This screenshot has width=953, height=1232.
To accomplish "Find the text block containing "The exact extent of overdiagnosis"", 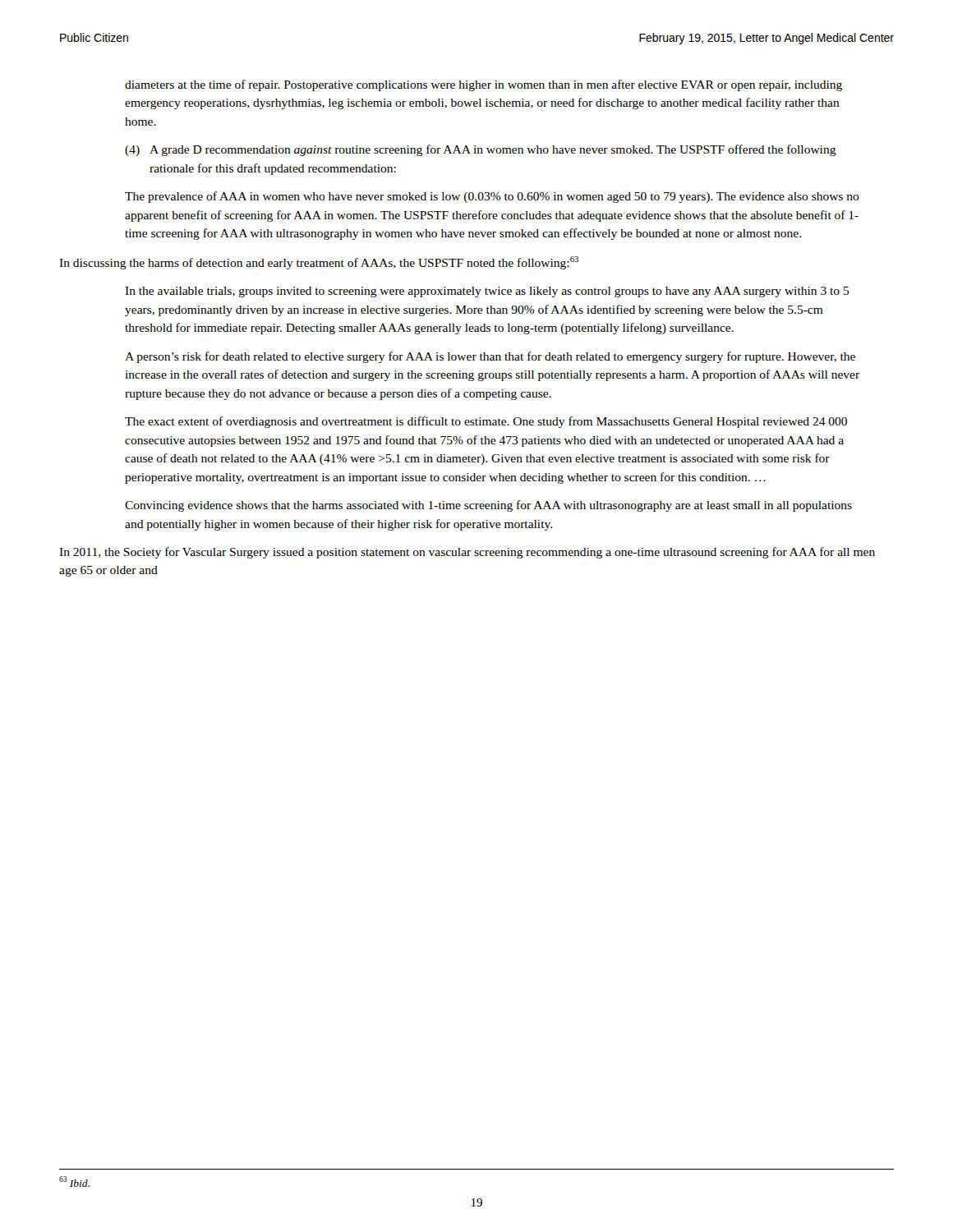I will click(493, 449).
